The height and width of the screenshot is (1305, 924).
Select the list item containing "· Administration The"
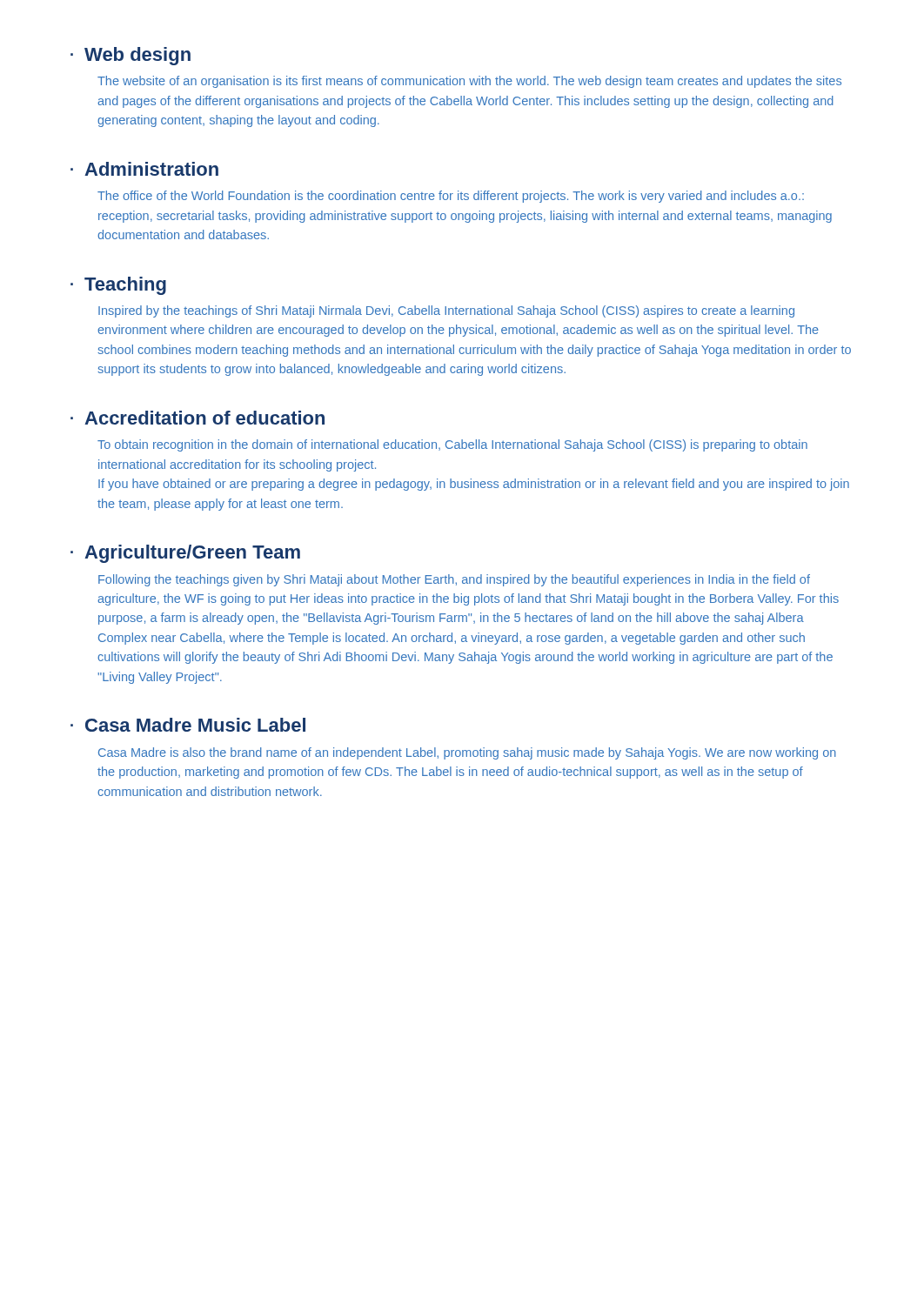click(x=462, y=202)
